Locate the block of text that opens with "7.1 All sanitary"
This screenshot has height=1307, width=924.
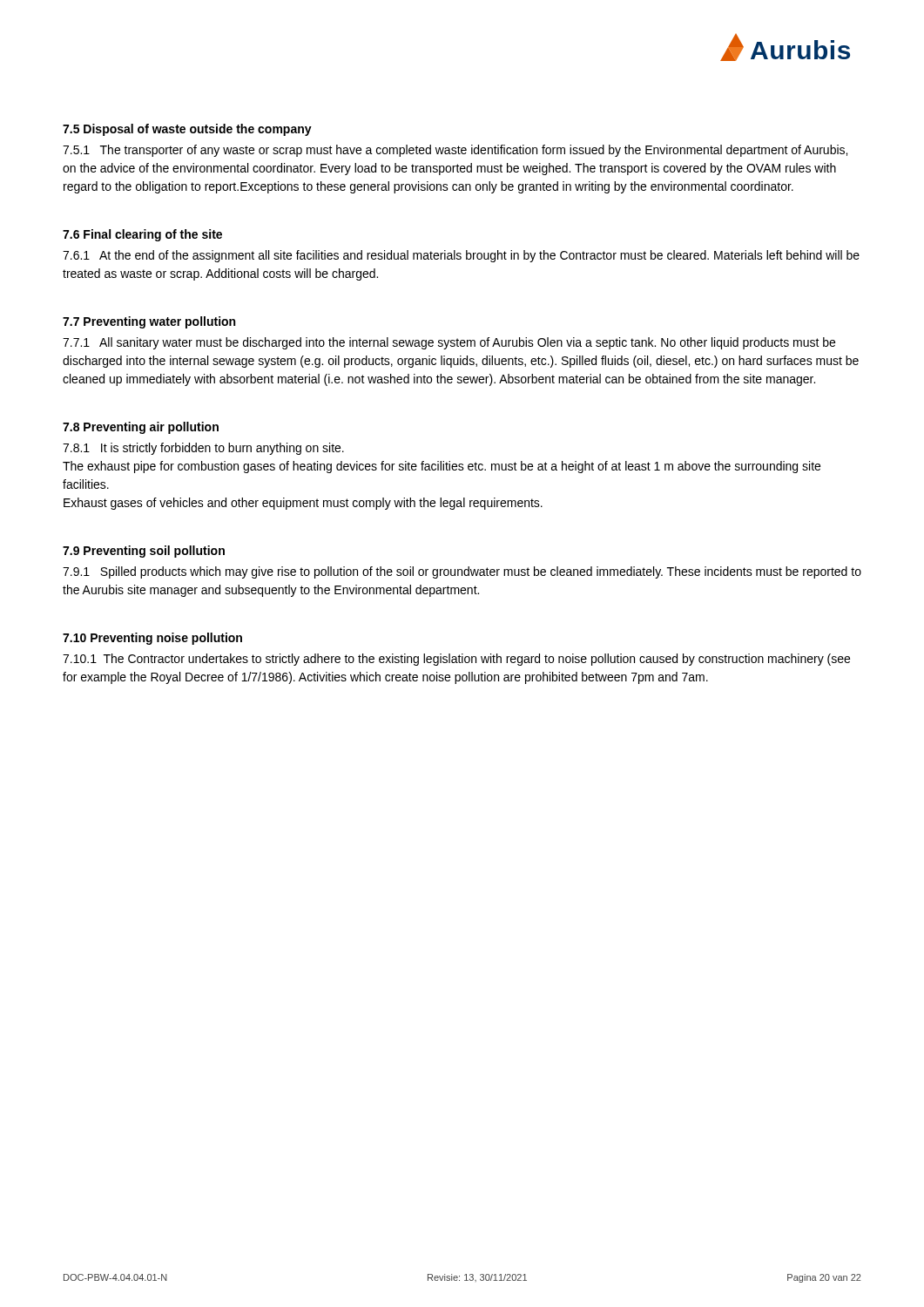point(461,361)
